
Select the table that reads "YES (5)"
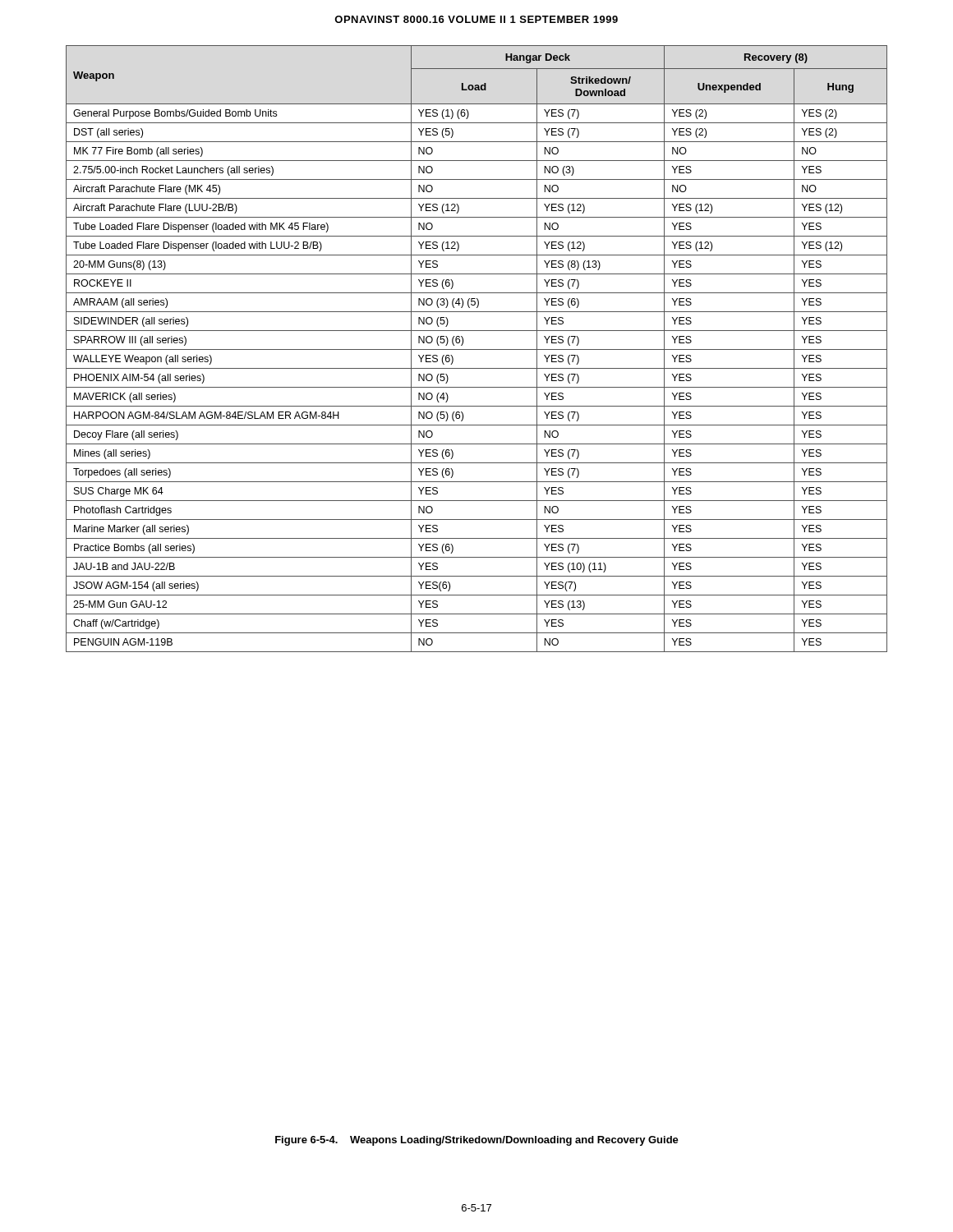(x=476, y=349)
